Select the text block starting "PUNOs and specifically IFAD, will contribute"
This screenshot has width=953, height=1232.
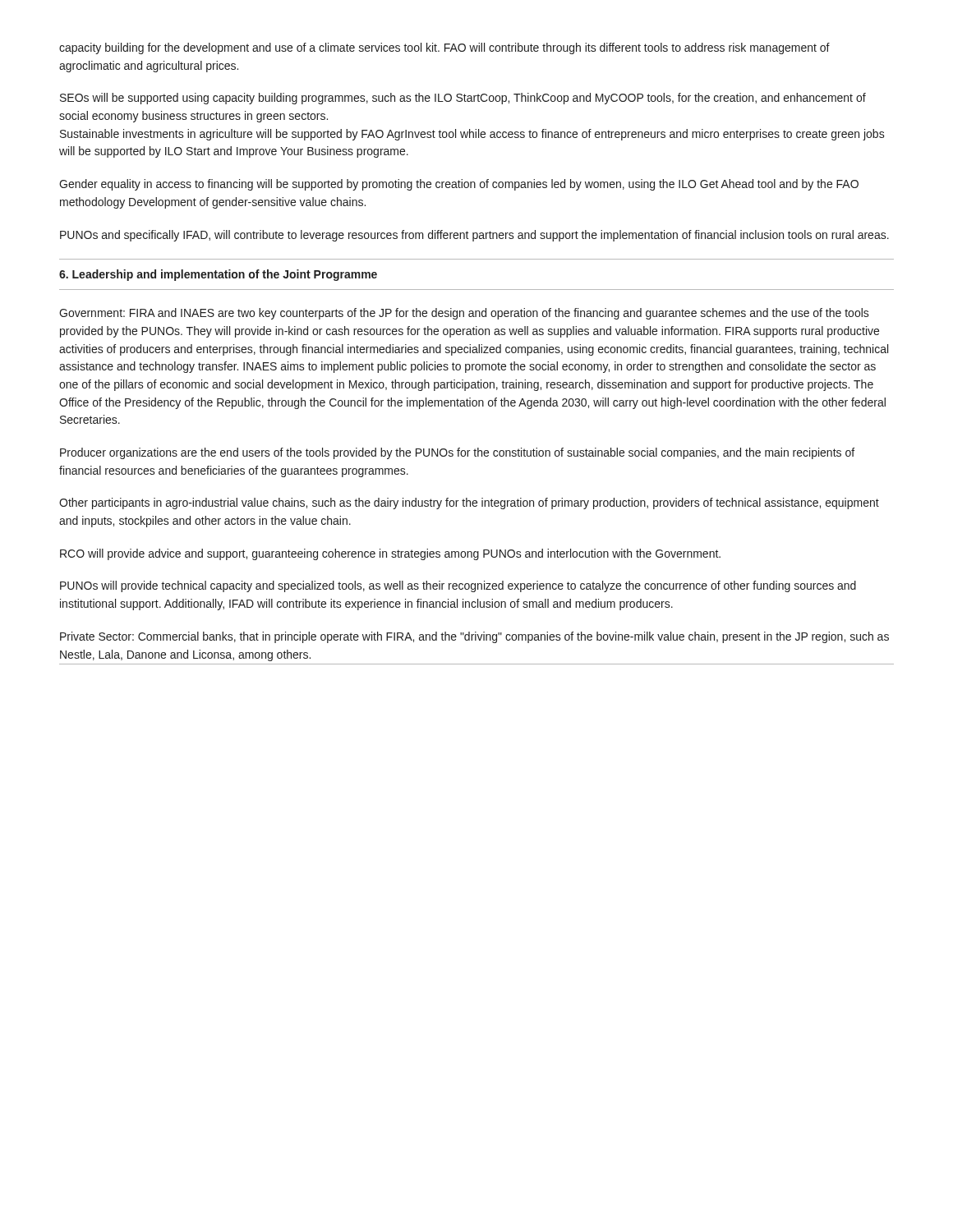point(474,235)
